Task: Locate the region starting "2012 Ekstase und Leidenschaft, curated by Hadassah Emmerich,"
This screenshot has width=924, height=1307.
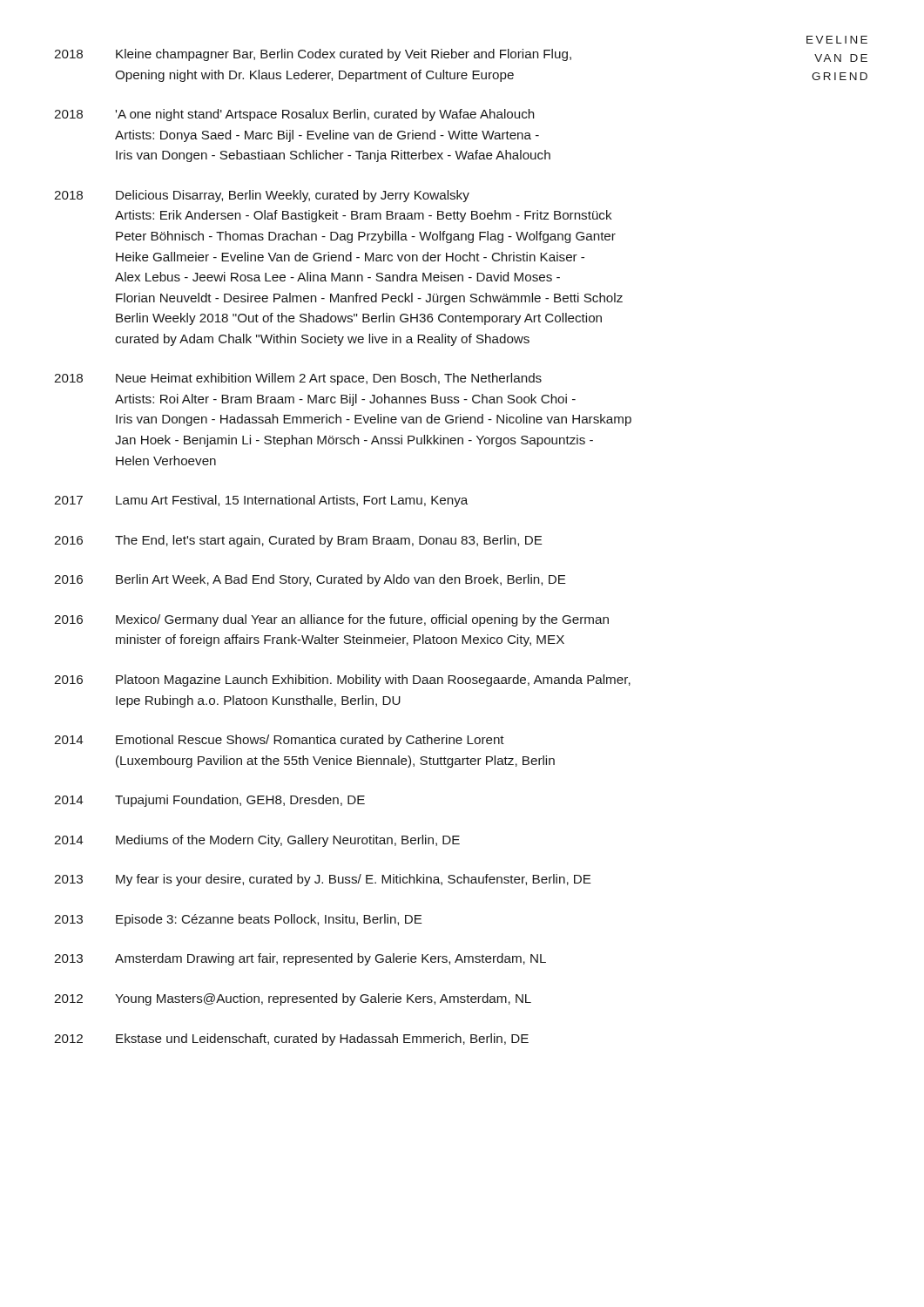Action: point(462,1038)
